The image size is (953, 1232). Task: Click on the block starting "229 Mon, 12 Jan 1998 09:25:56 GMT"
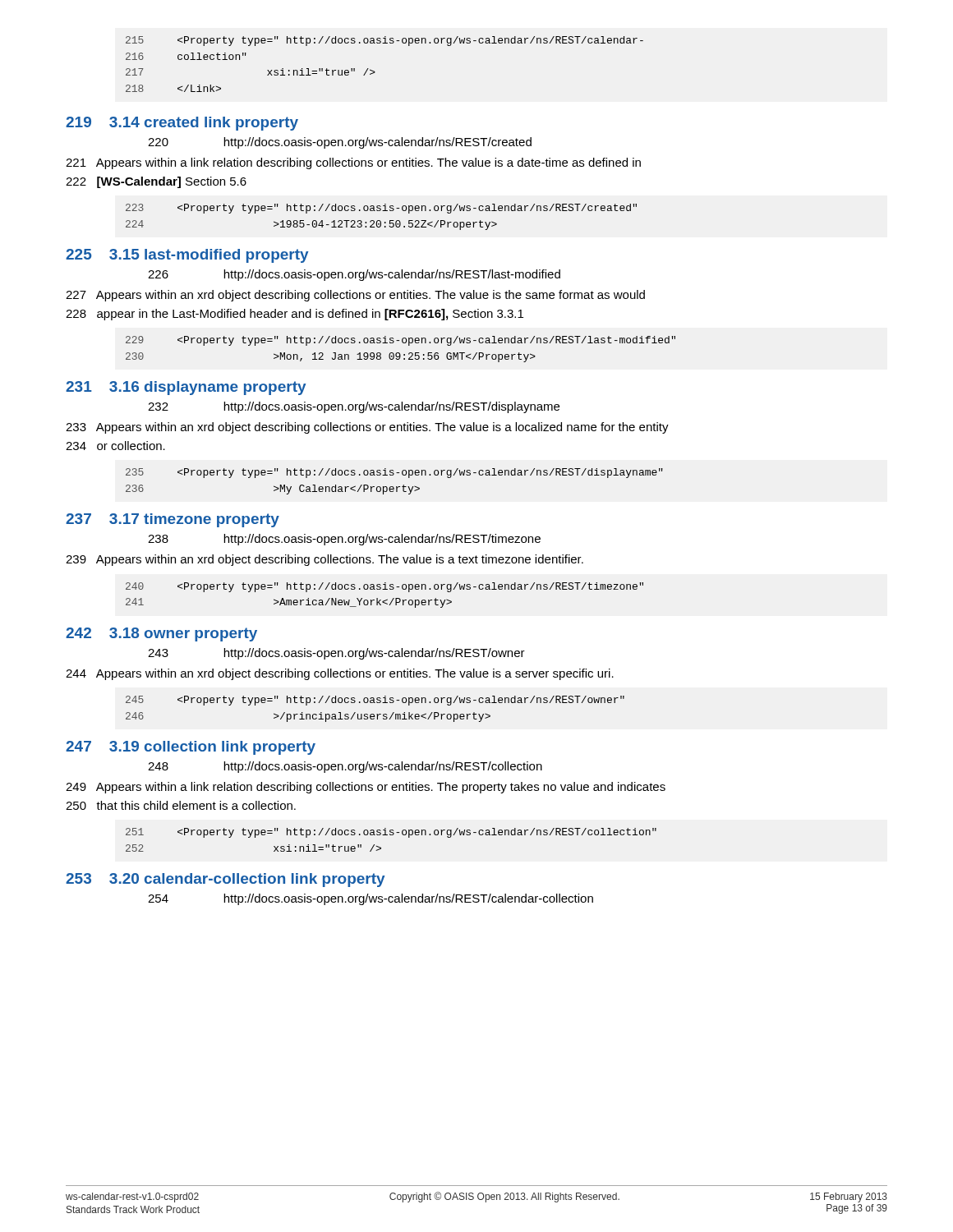[501, 349]
